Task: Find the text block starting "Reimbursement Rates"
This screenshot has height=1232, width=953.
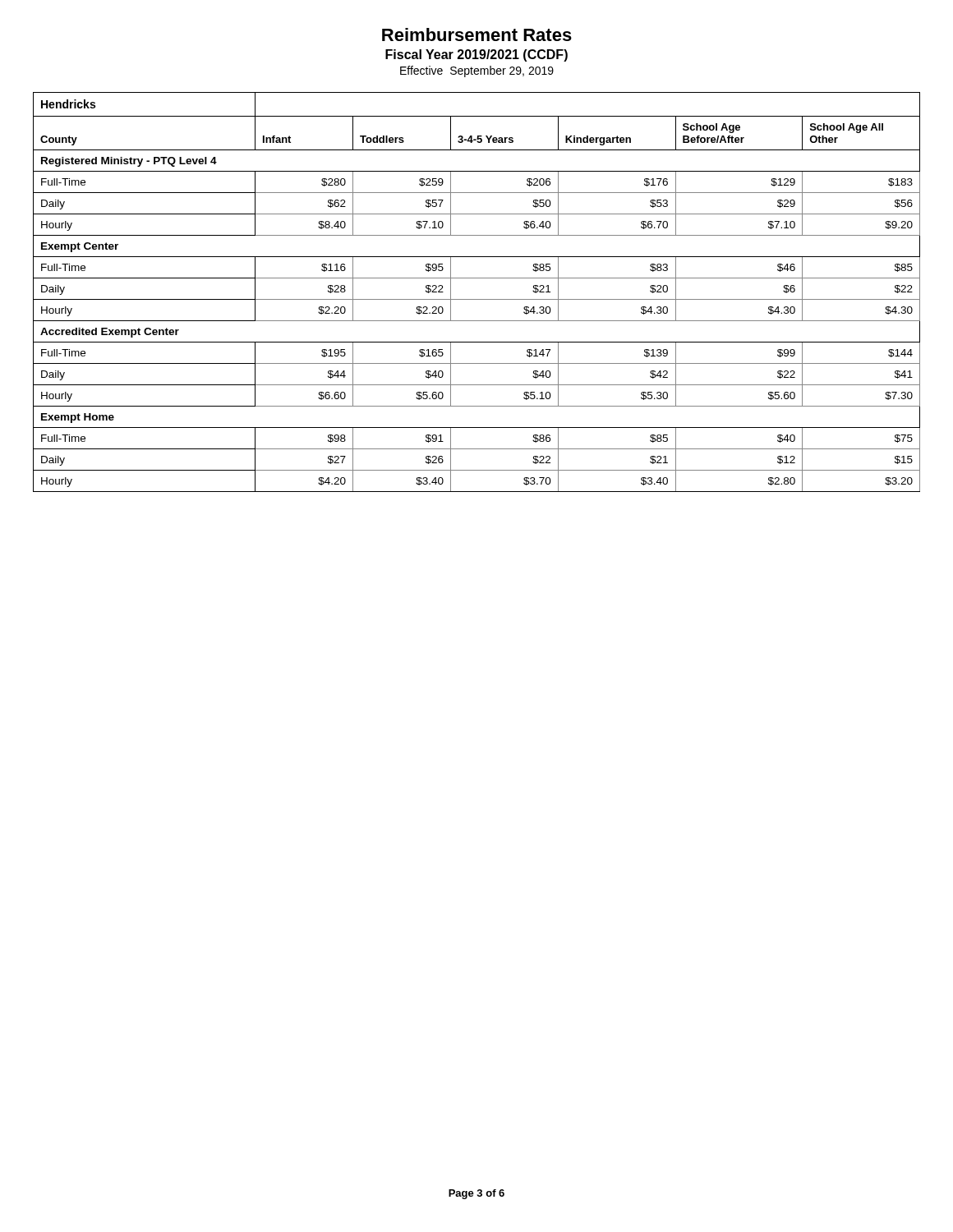Action: (476, 35)
